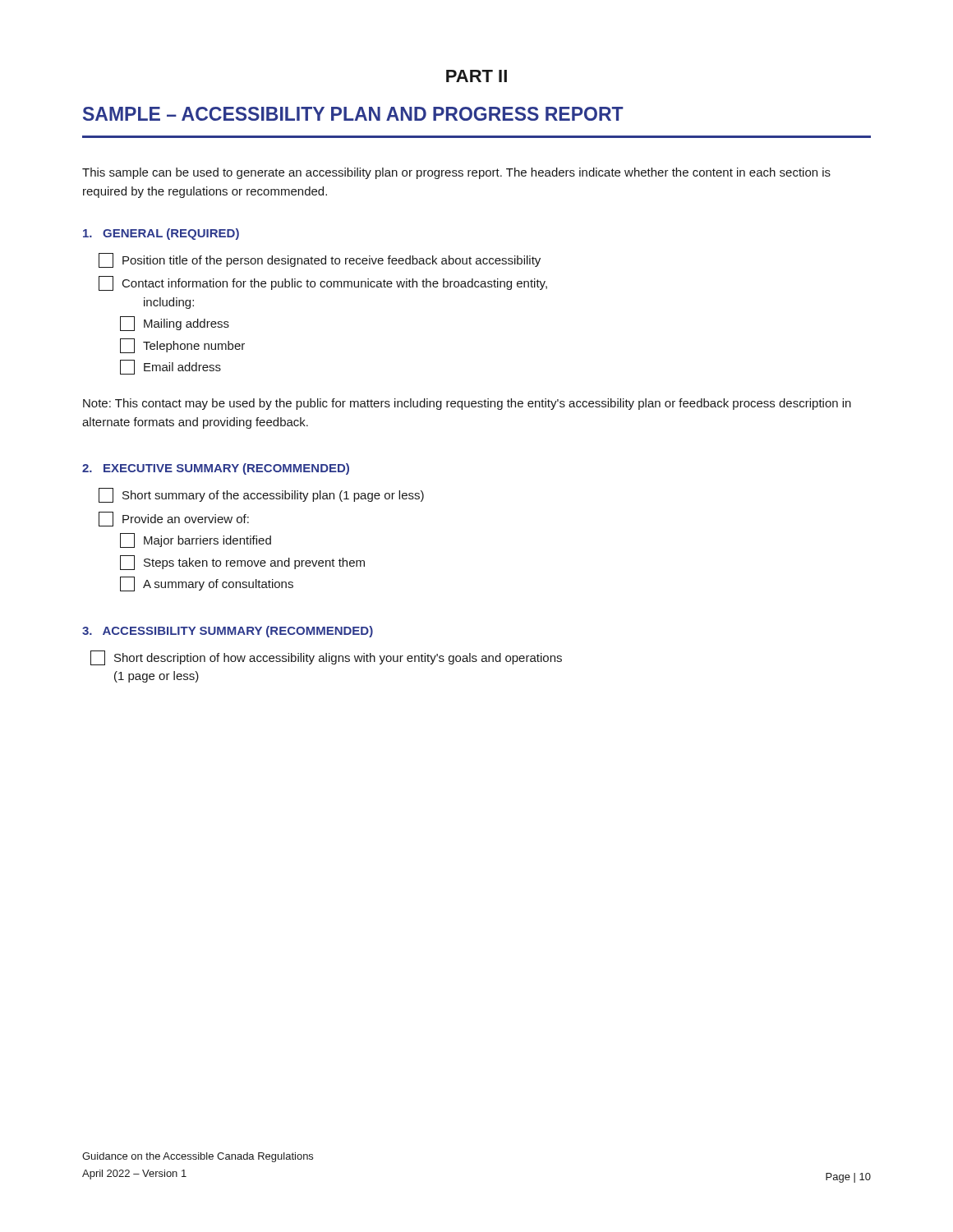Find the title that reads "PART II"
The image size is (953, 1232).
click(476, 76)
